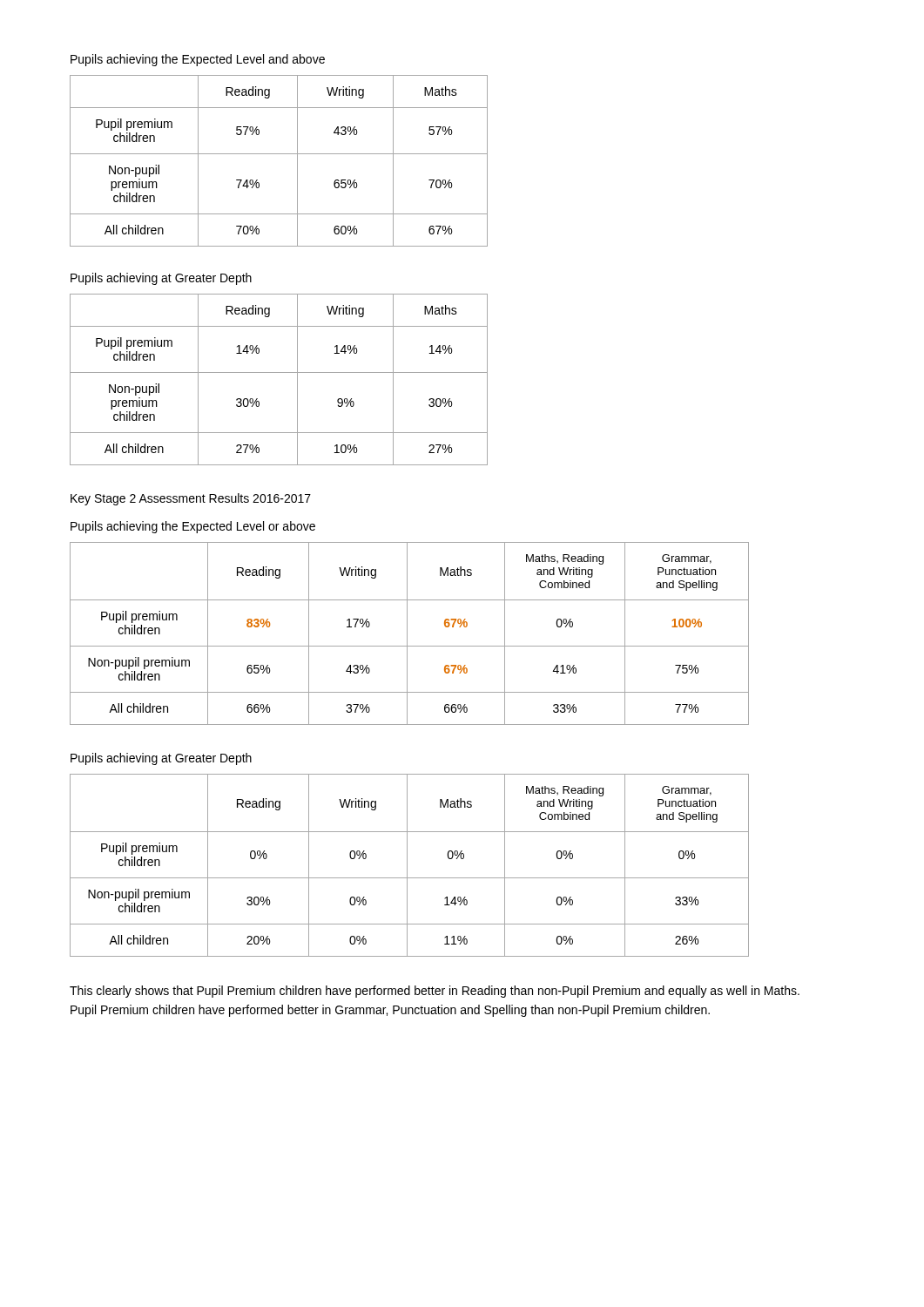Point to the element starting "Key Stage 2 Assessment Results 2016-2017"

tap(190, 498)
